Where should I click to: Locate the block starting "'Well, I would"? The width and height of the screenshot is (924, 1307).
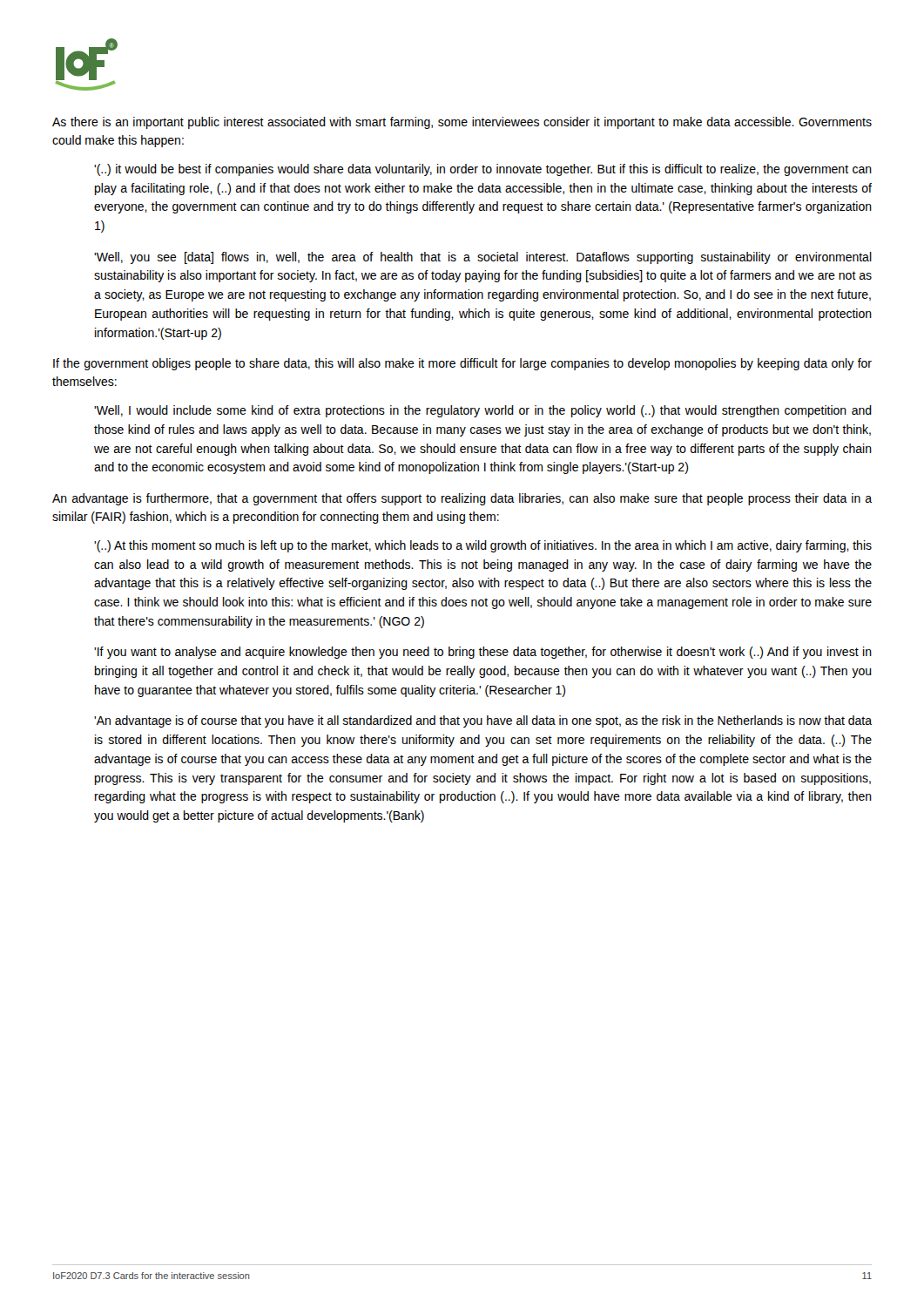483,439
